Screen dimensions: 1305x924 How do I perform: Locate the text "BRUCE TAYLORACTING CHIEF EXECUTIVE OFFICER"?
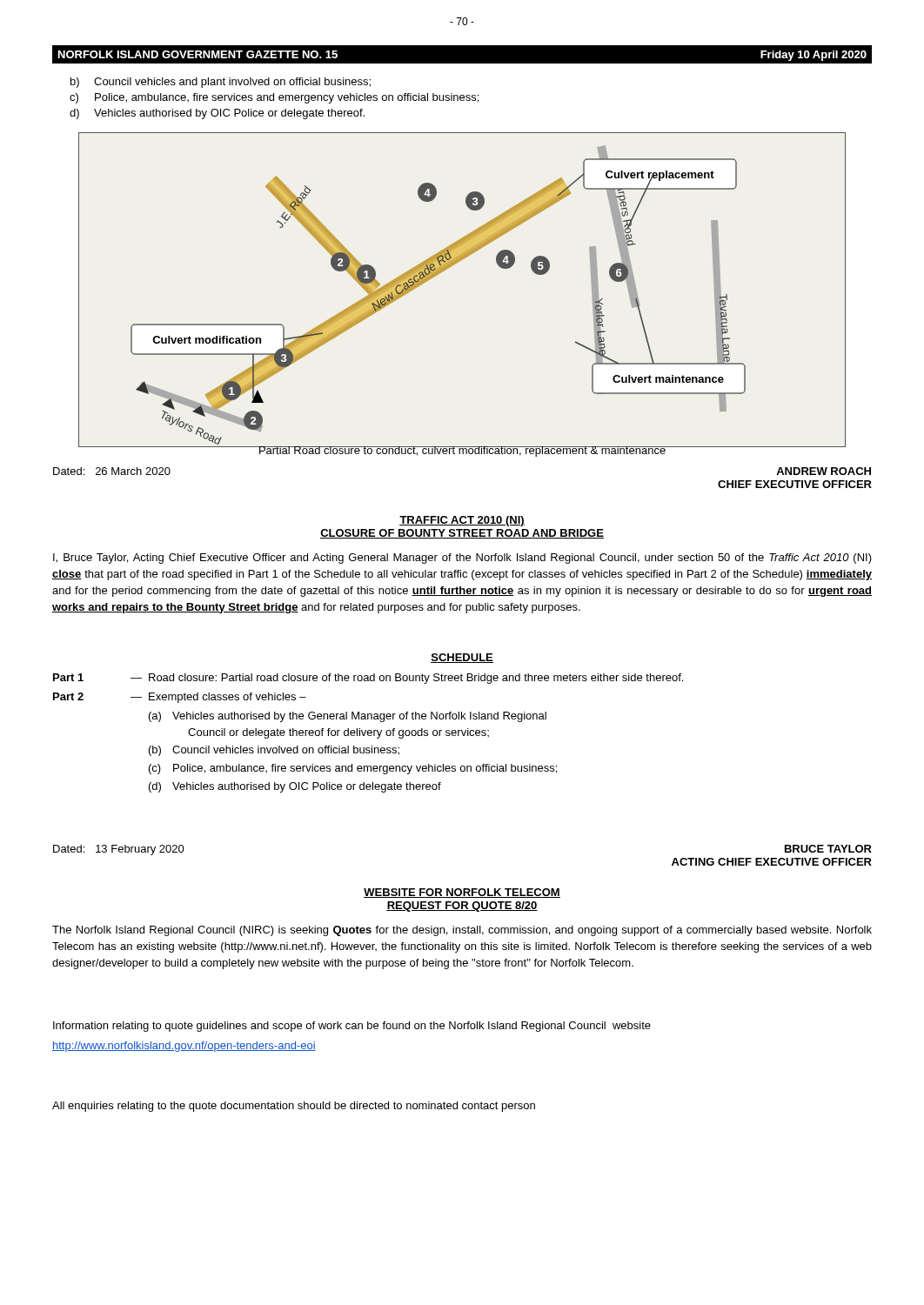tap(772, 855)
